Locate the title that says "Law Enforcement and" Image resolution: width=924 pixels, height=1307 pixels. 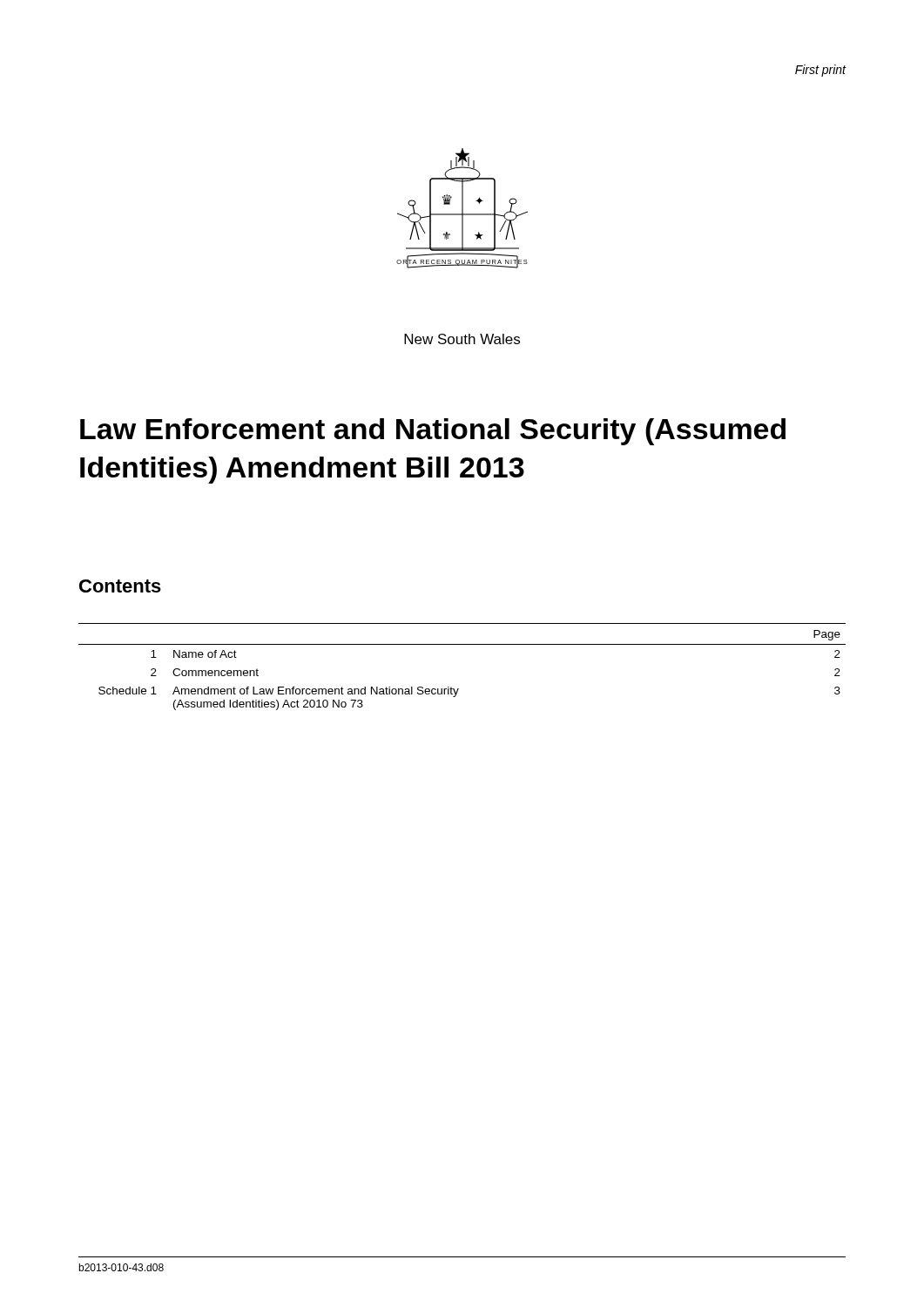coord(433,448)
